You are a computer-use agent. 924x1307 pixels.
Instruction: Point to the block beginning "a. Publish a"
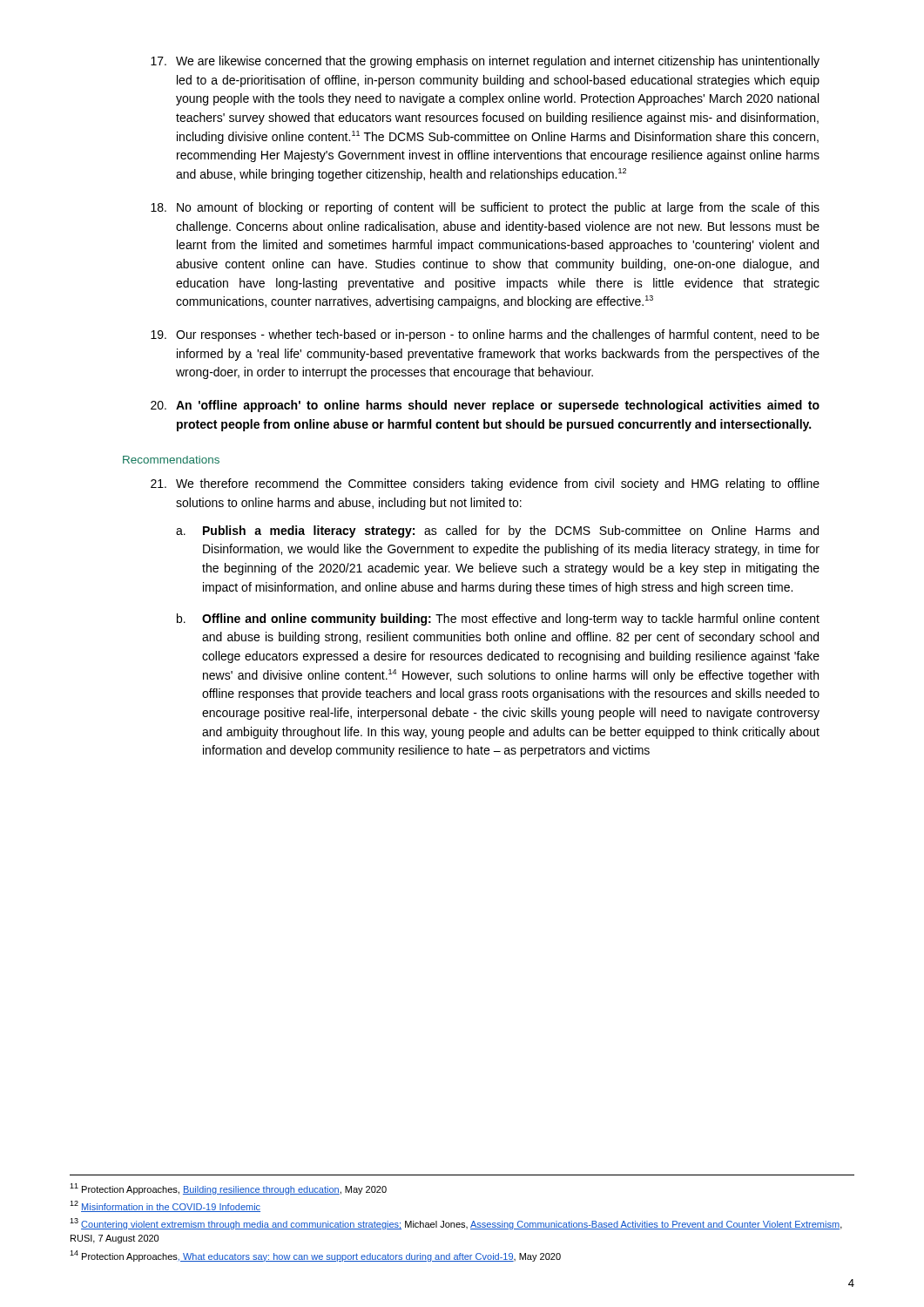click(498, 560)
